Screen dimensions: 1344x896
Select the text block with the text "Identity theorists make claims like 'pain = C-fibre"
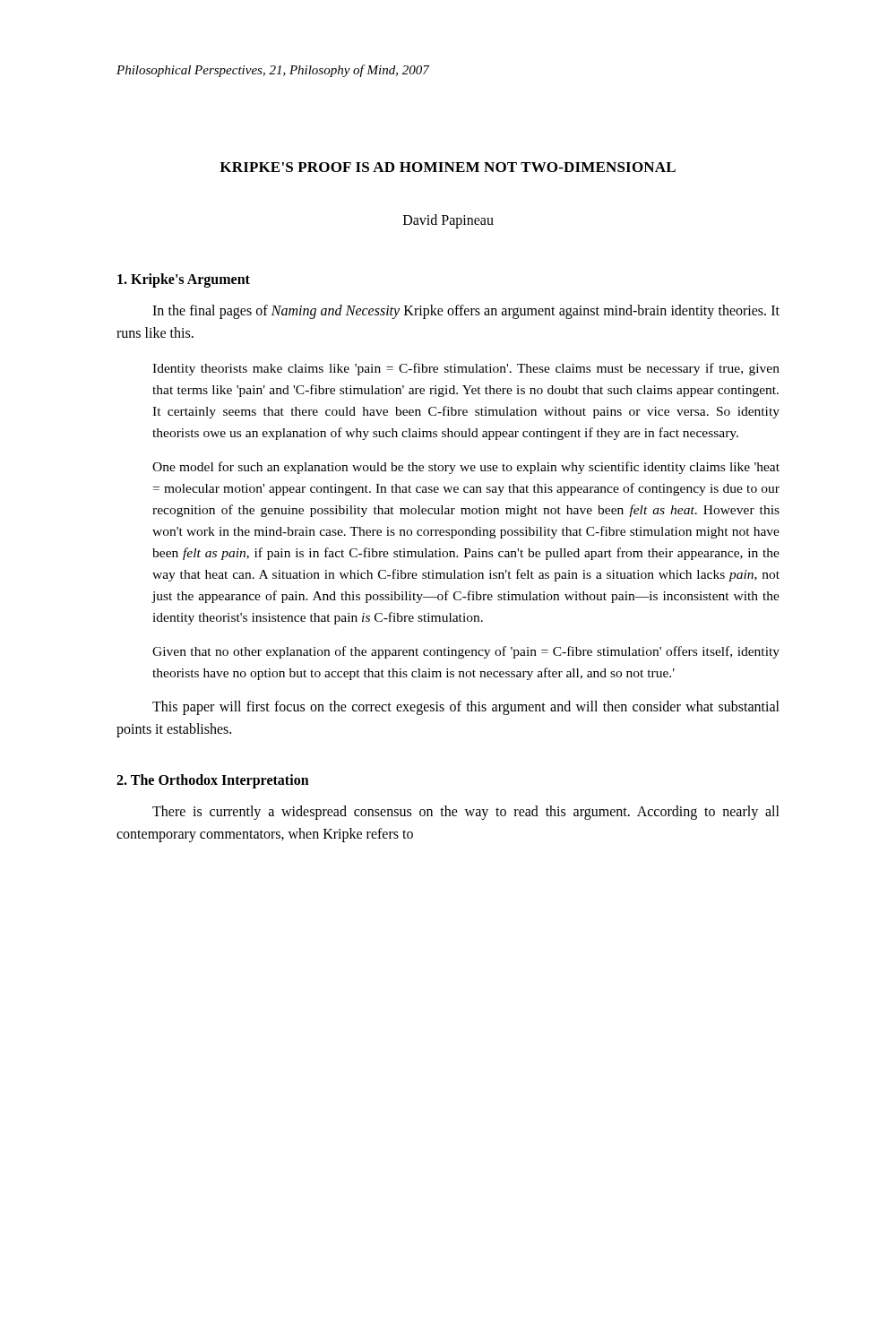(466, 400)
